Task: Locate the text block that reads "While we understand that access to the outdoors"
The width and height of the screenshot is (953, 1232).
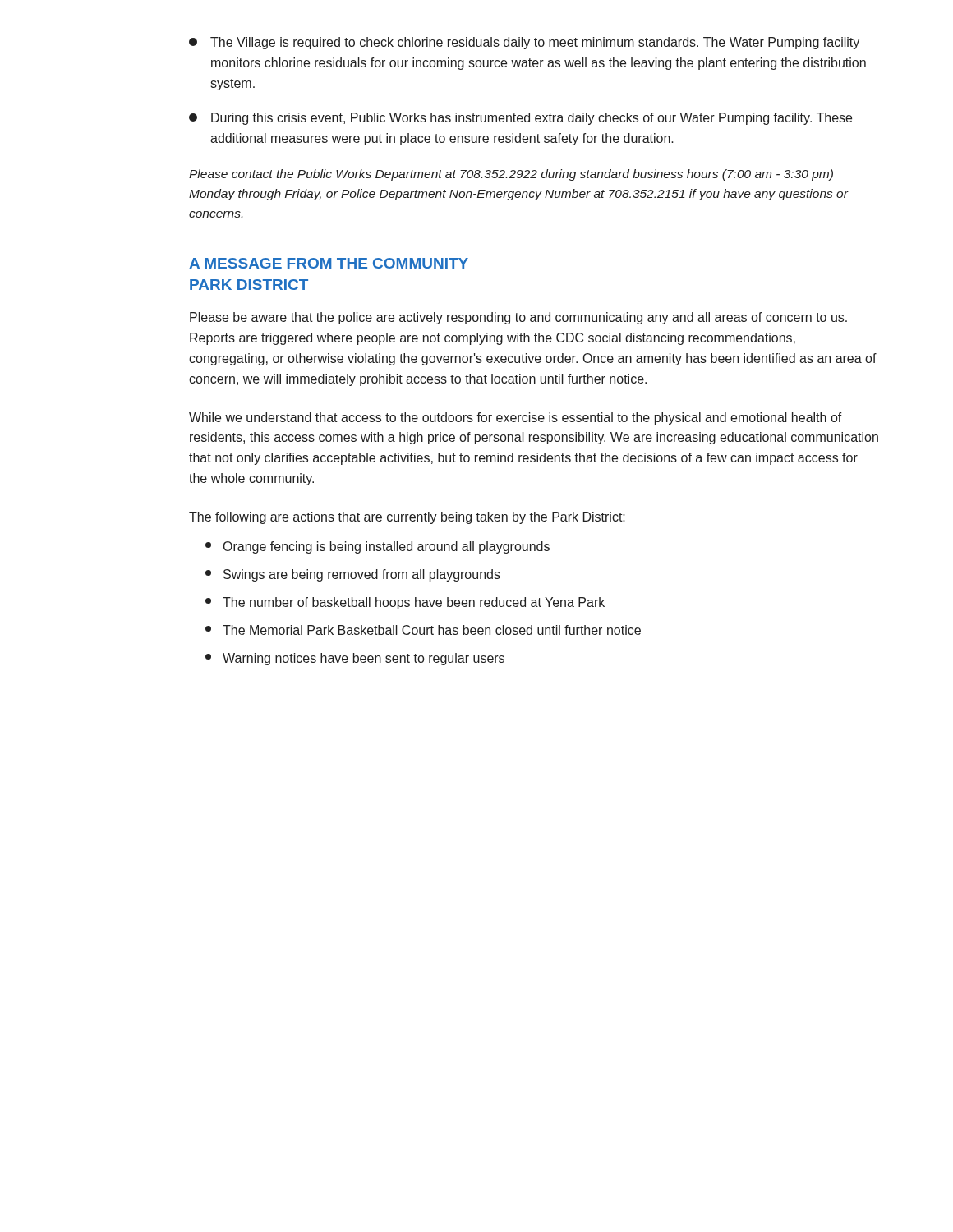Action: (x=534, y=448)
